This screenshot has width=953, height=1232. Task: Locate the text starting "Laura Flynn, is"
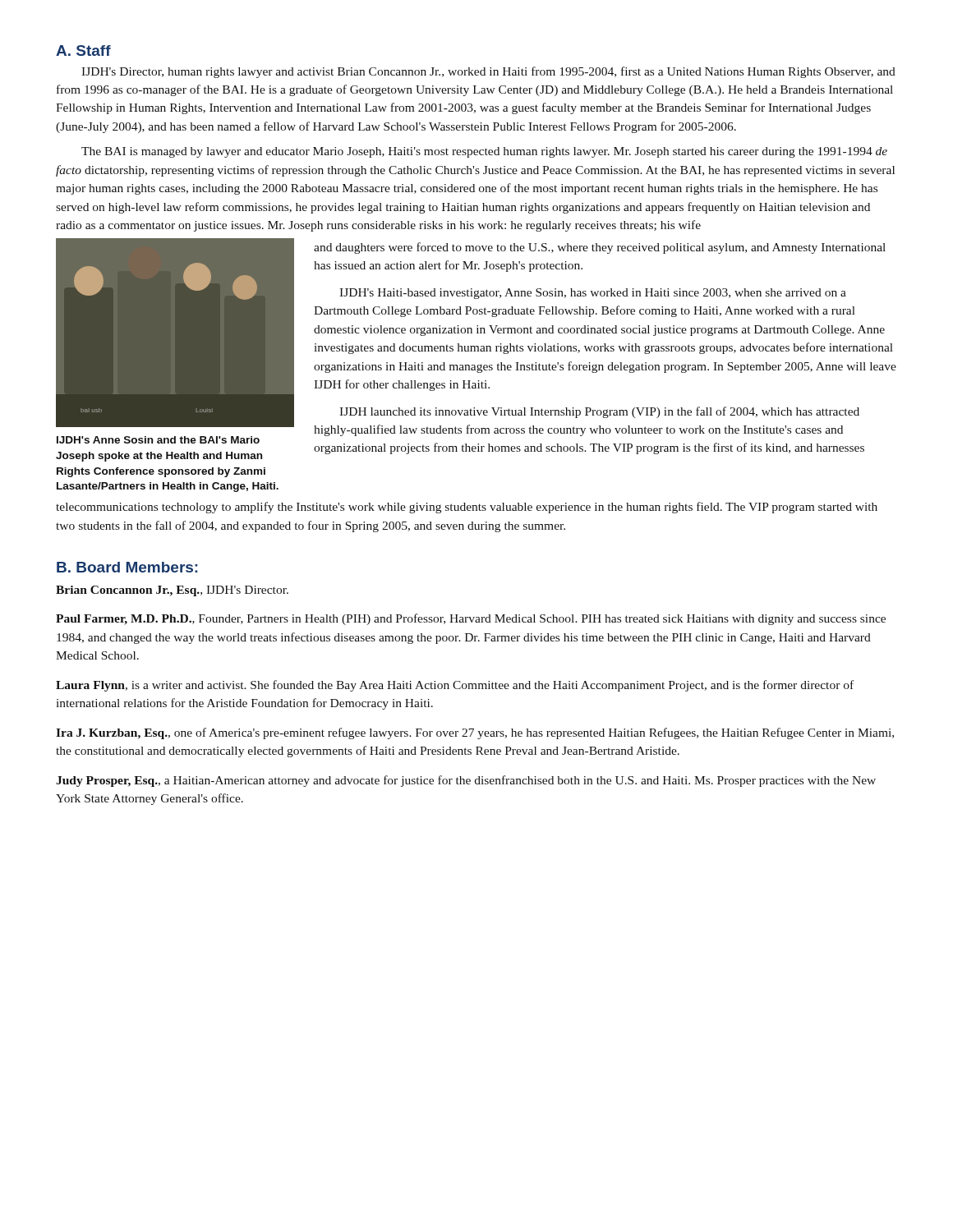[476, 694]
